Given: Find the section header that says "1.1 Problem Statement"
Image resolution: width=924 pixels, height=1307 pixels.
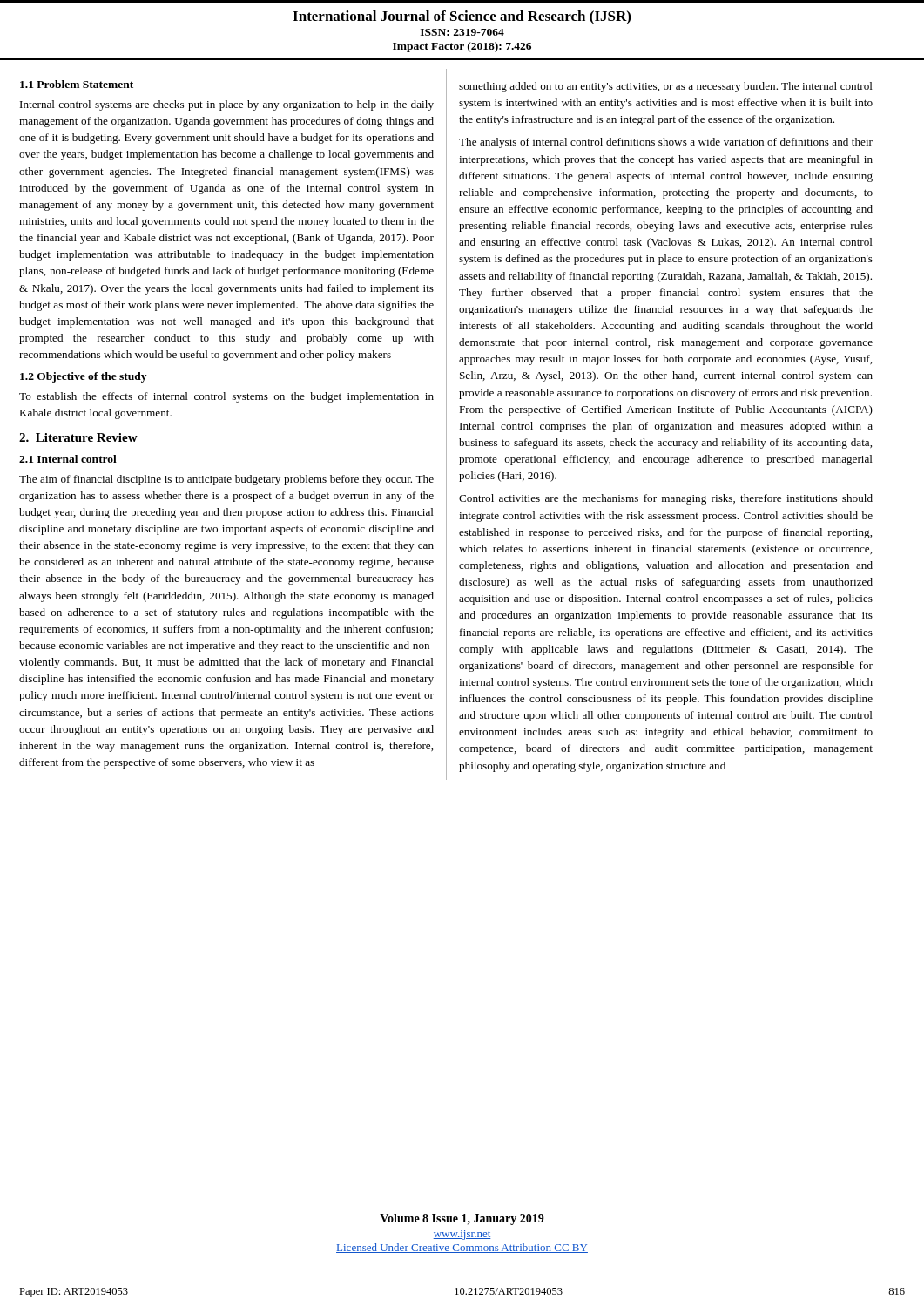Looking at the screenshot, I should click(x=76, y=84).
